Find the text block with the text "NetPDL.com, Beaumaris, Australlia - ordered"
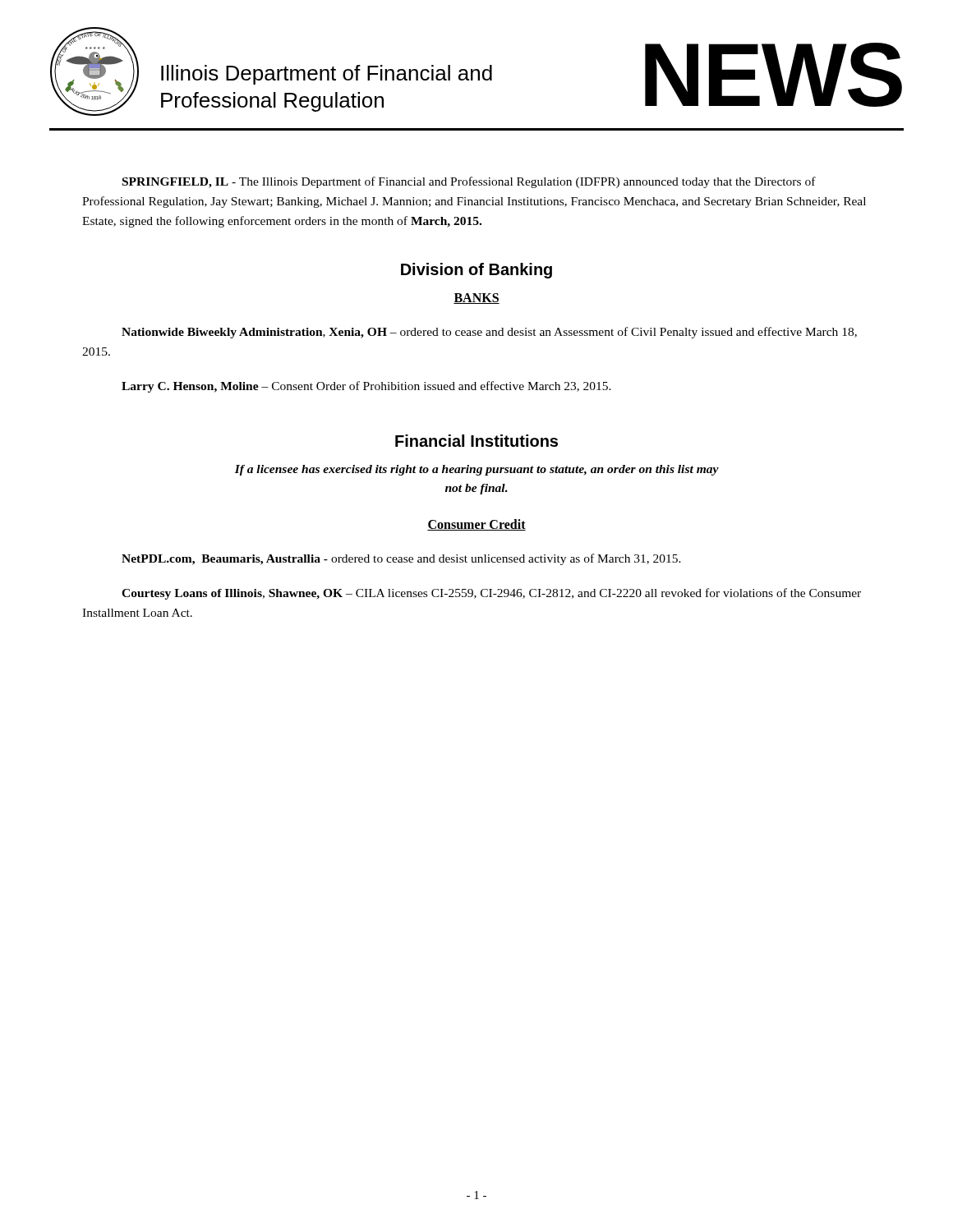This screenshot has height=1232, width=953. click(x=401, y=558)
